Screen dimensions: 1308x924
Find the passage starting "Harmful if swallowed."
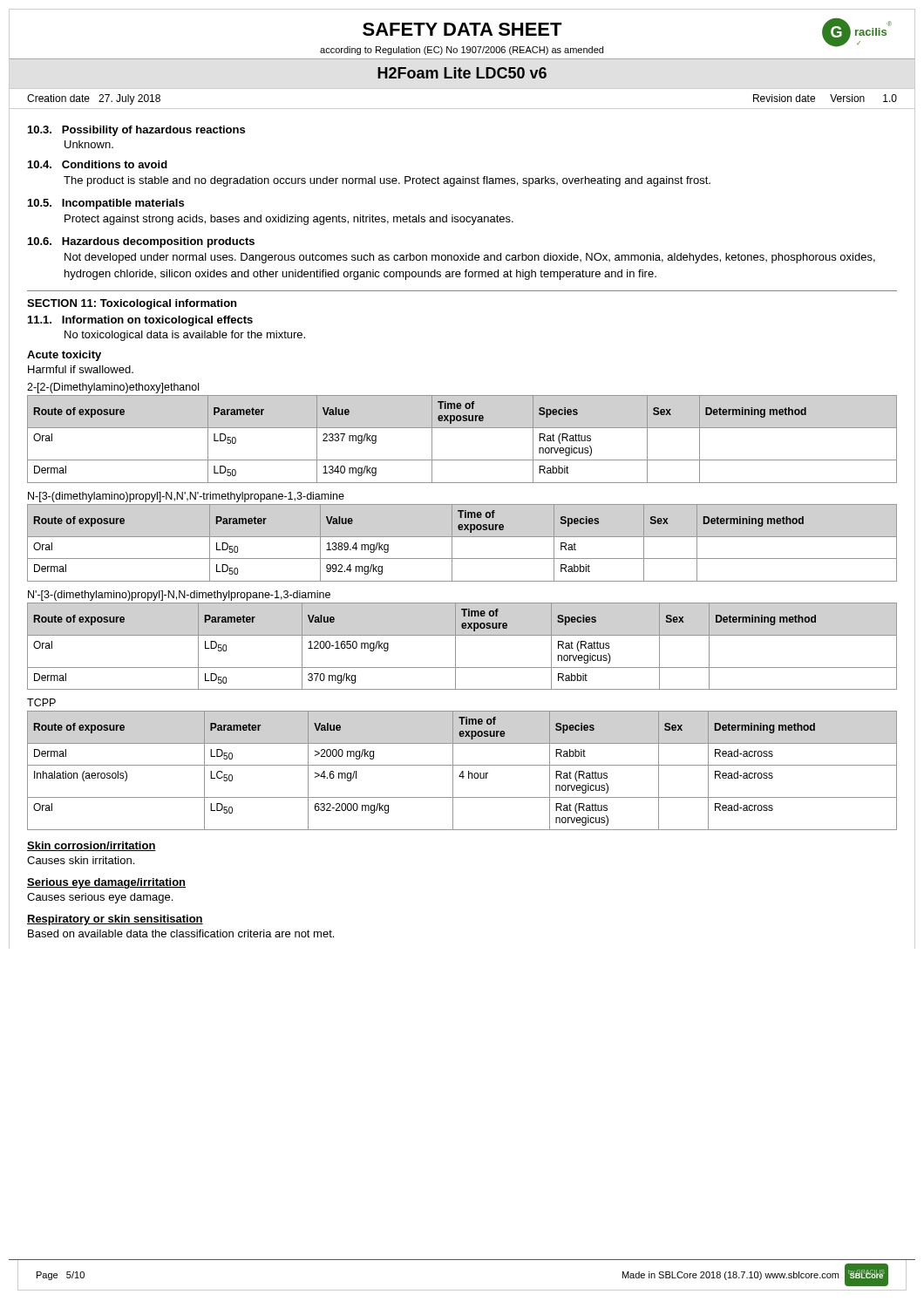(x=81, y=370)
